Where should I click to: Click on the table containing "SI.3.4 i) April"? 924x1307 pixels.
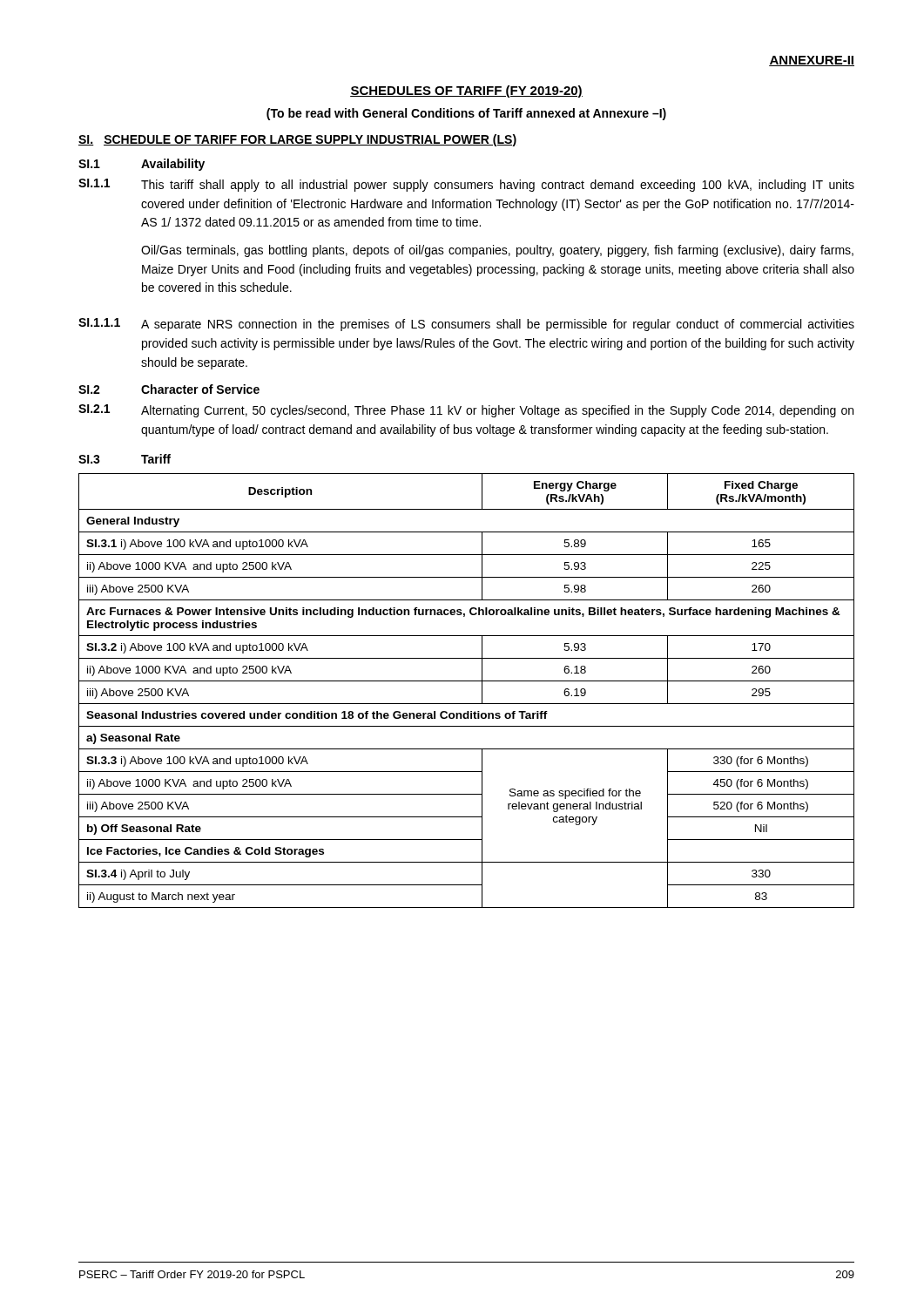(466, 690)
